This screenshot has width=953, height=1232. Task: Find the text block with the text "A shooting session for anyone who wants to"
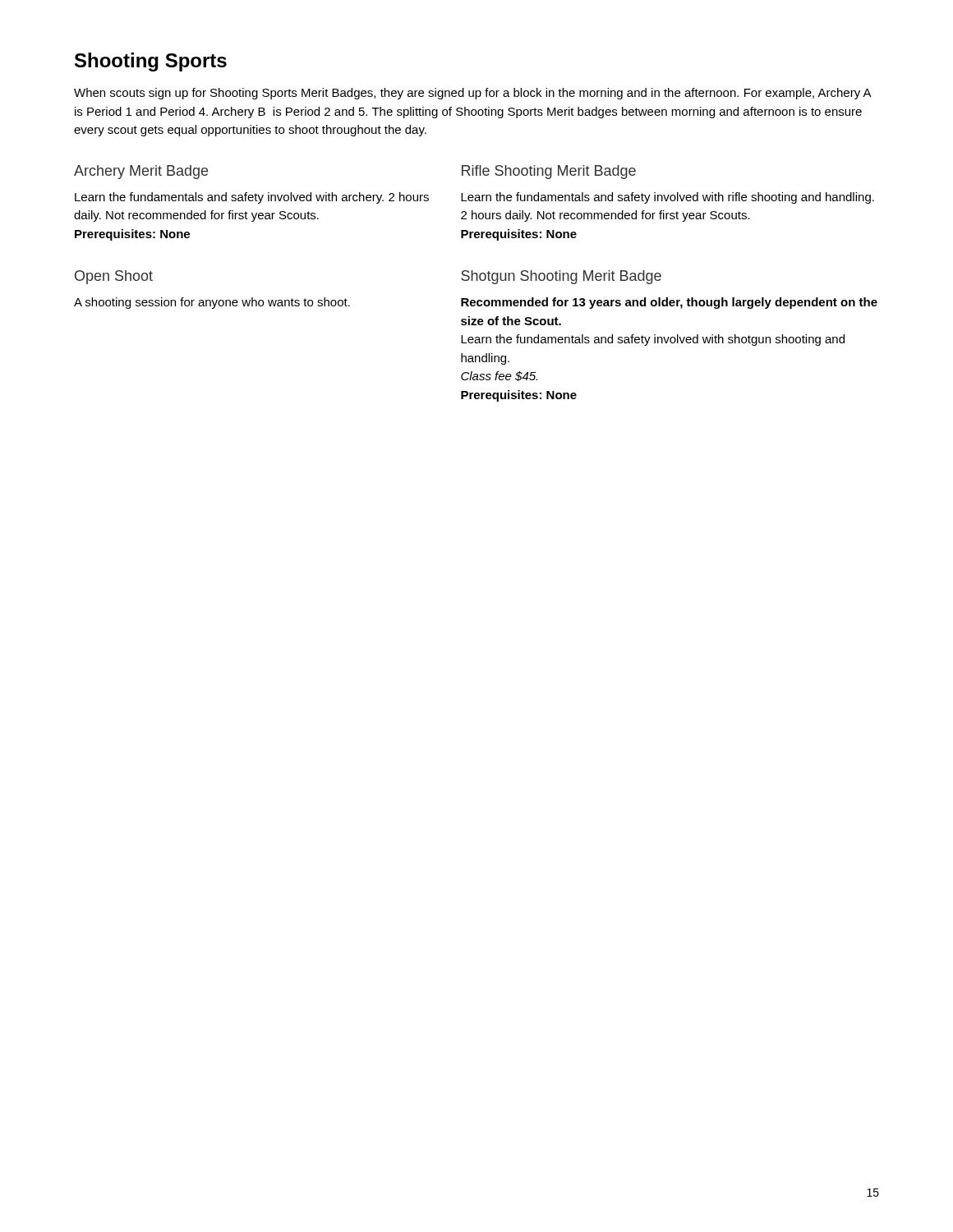point(212,302)
